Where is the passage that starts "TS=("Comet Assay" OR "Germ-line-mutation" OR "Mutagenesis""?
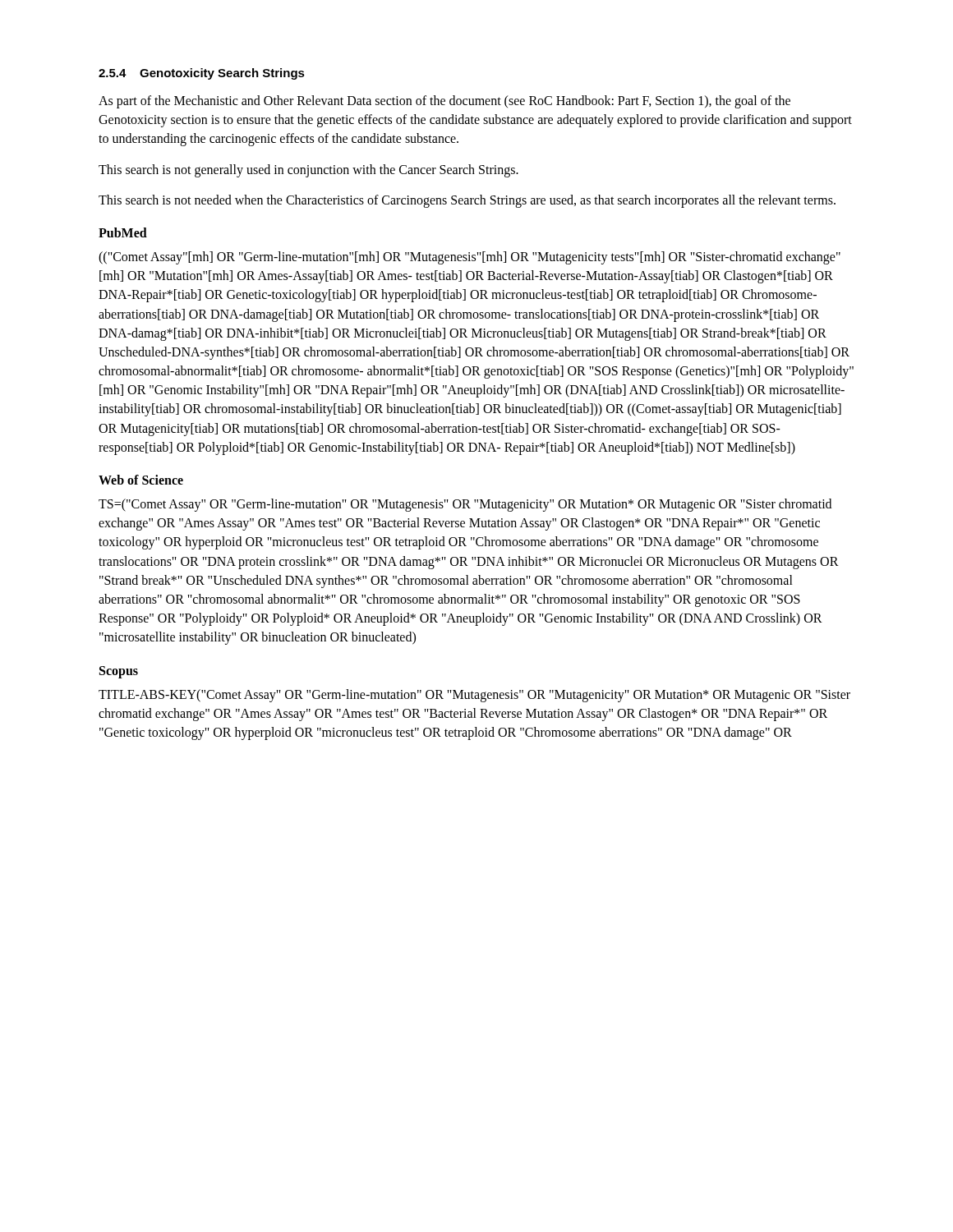 tap(468, 571)
